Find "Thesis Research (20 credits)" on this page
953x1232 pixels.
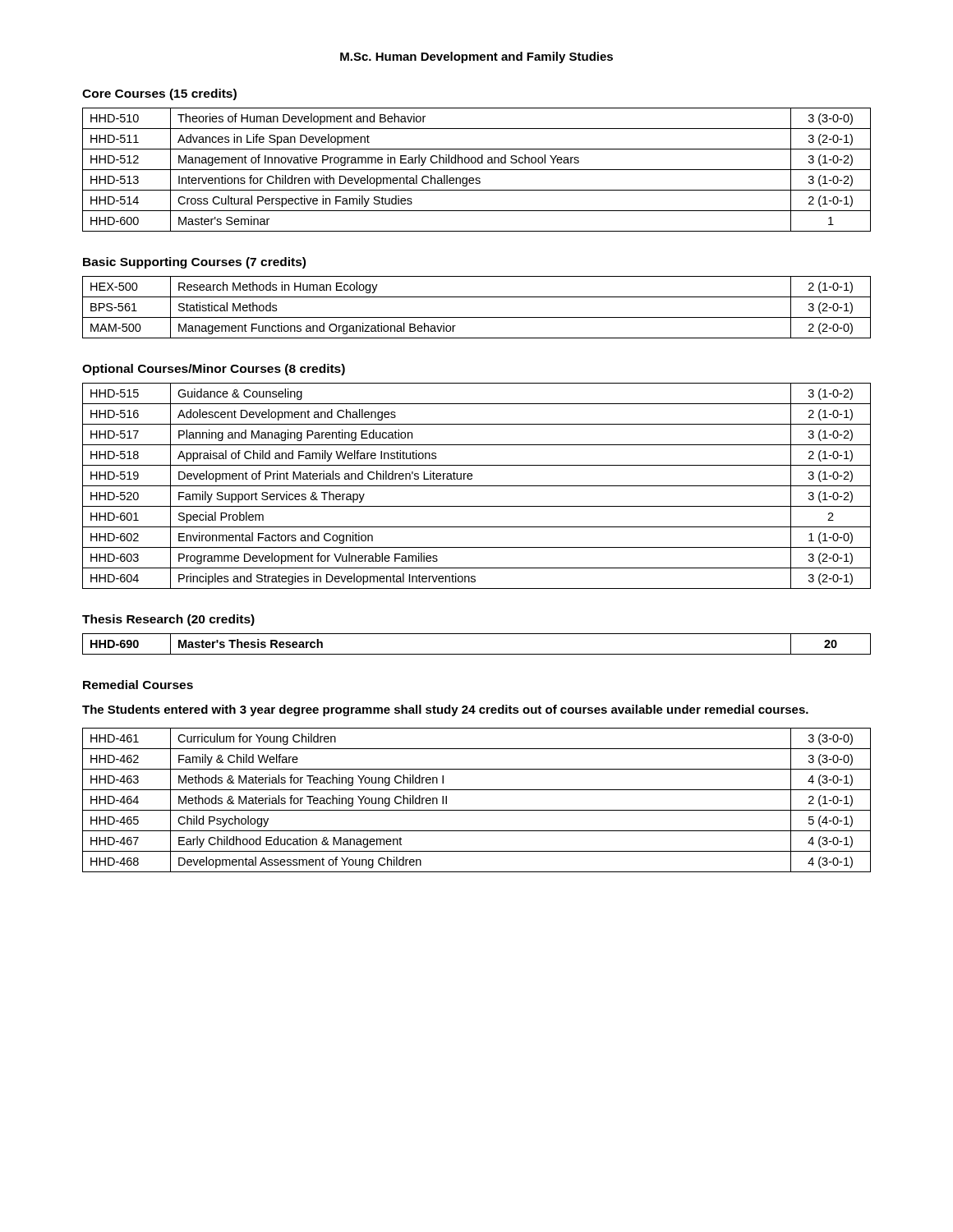point(168,619)
